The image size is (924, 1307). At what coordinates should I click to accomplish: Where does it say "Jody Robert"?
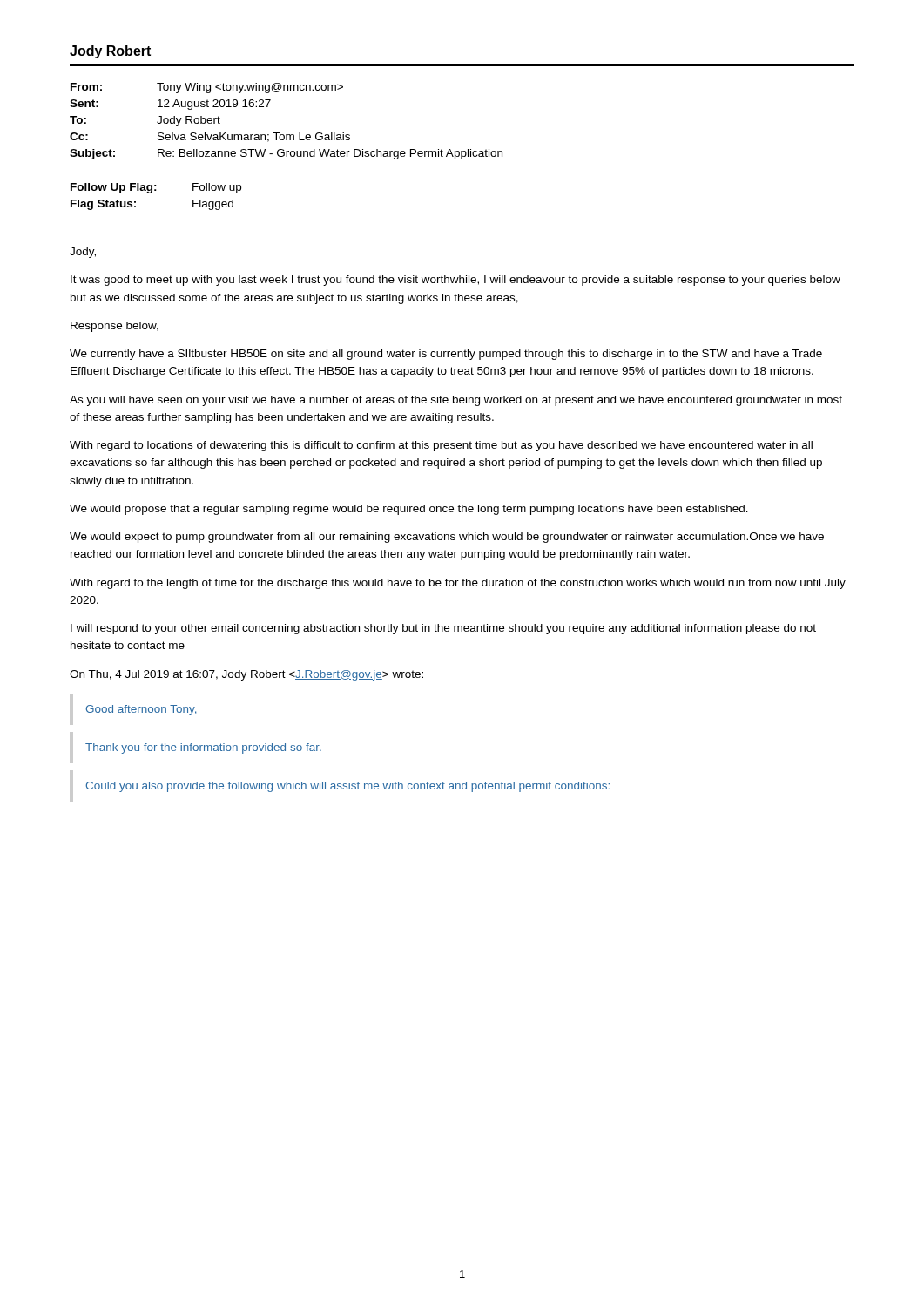tap(110, 51)
